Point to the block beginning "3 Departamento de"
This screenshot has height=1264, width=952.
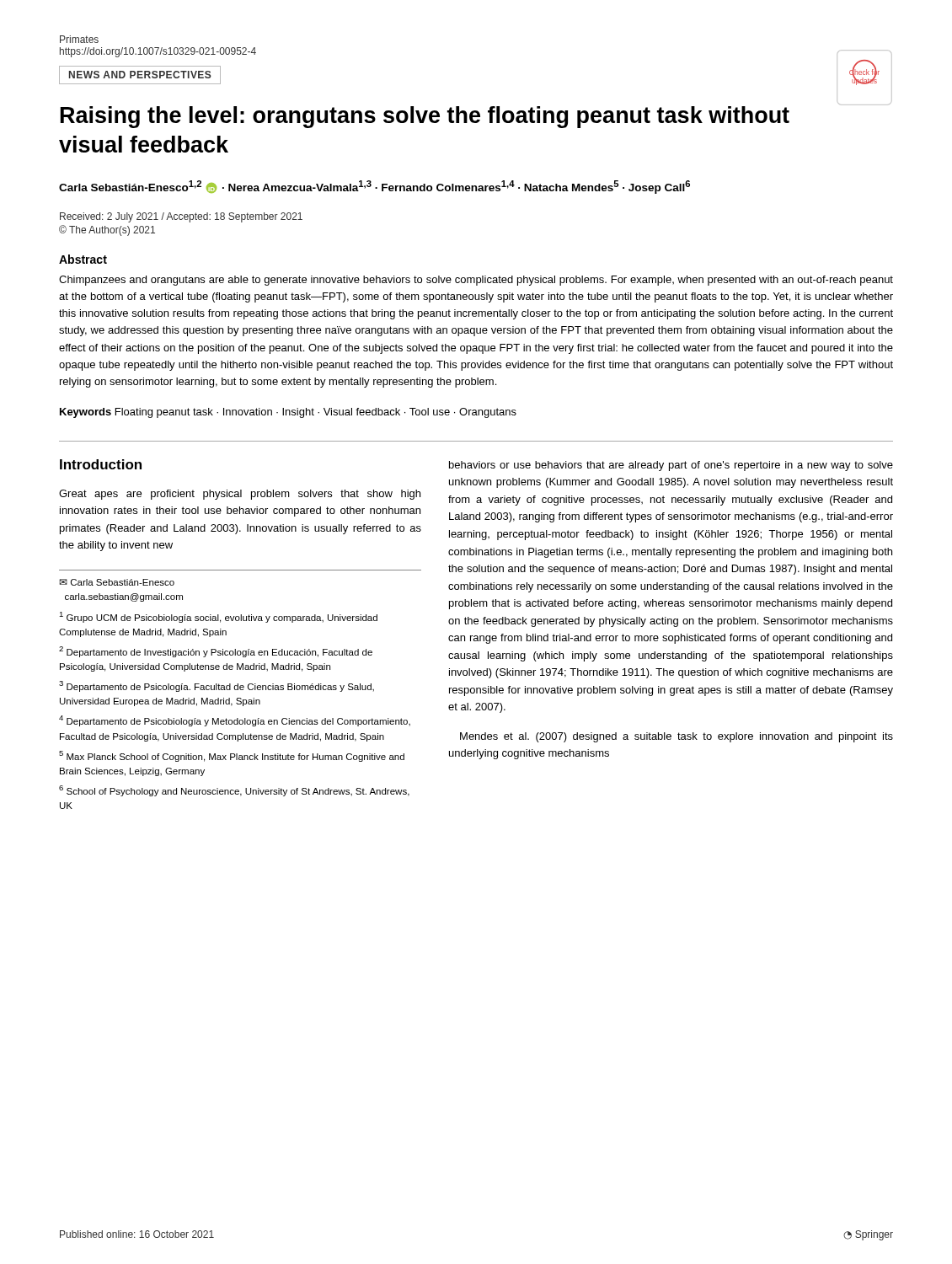point(217,692)
